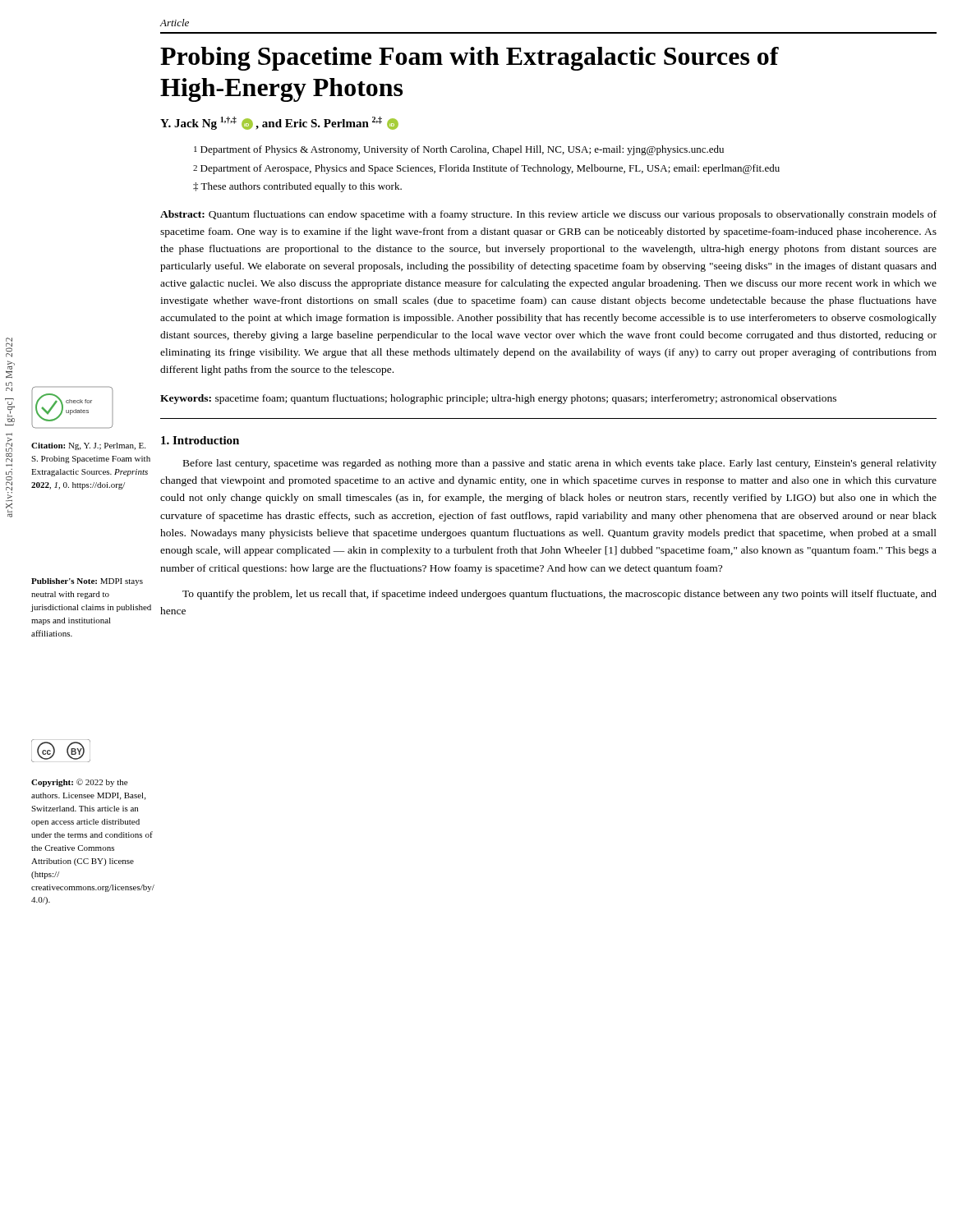Find the region starting "Copyright: © 2022 by the authors."

click(x=92, y=841)
